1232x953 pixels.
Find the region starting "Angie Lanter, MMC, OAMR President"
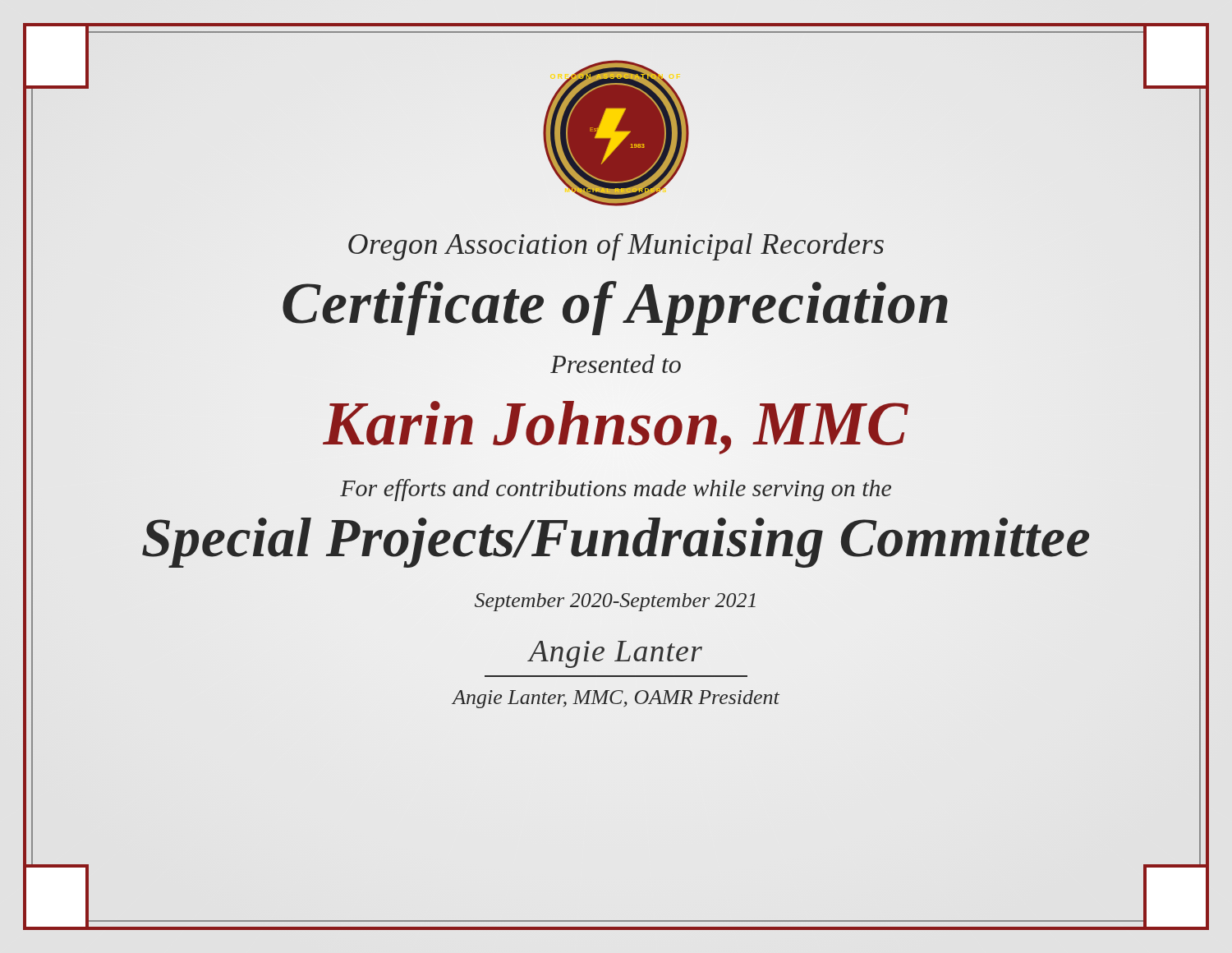pyautogui.click(x=616, y=697)
